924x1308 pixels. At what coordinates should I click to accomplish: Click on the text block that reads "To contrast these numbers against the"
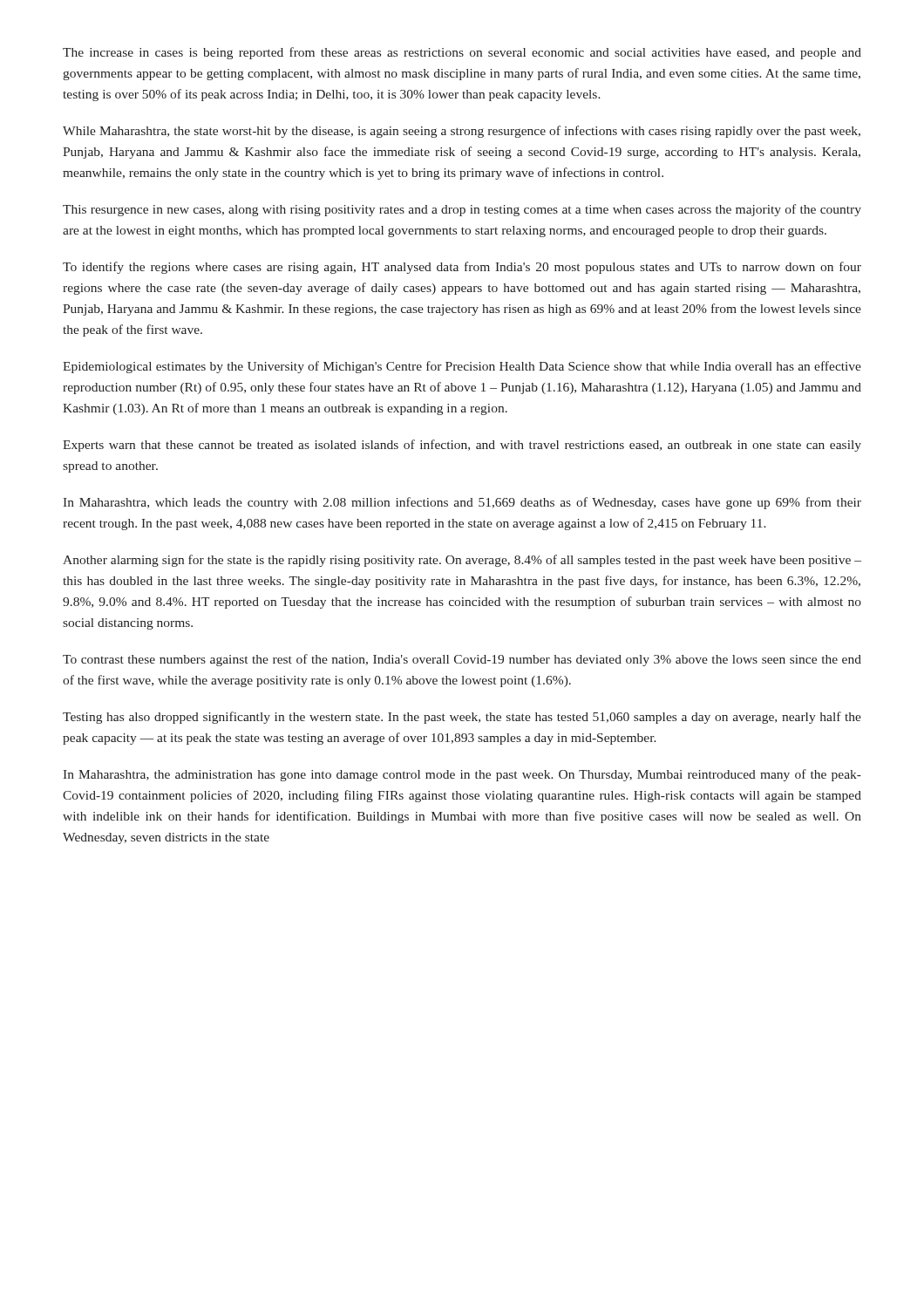[x=462, y=670]
